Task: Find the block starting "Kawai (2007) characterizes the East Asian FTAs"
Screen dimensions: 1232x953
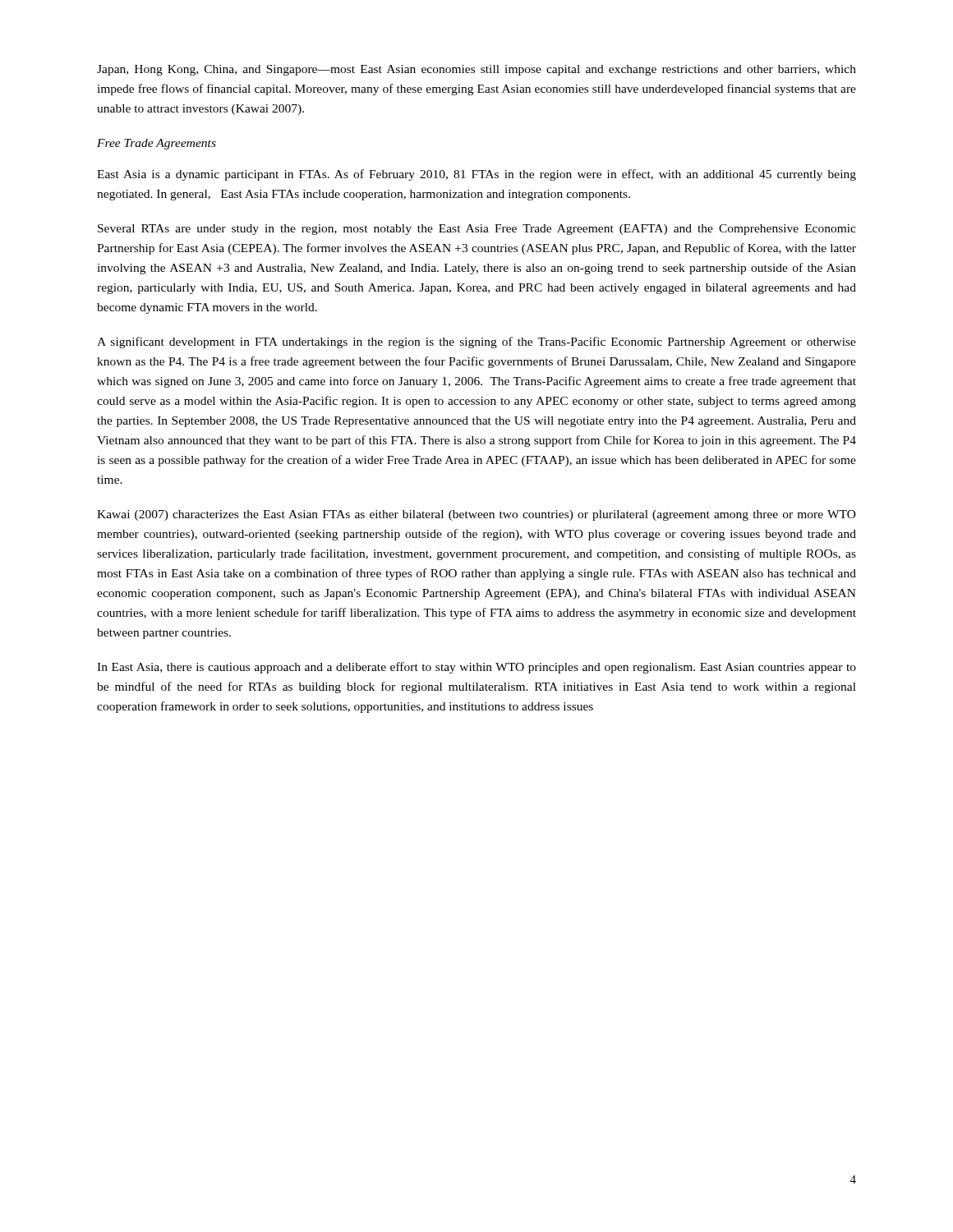Action: pyautogui.click(x=476, y=573)
